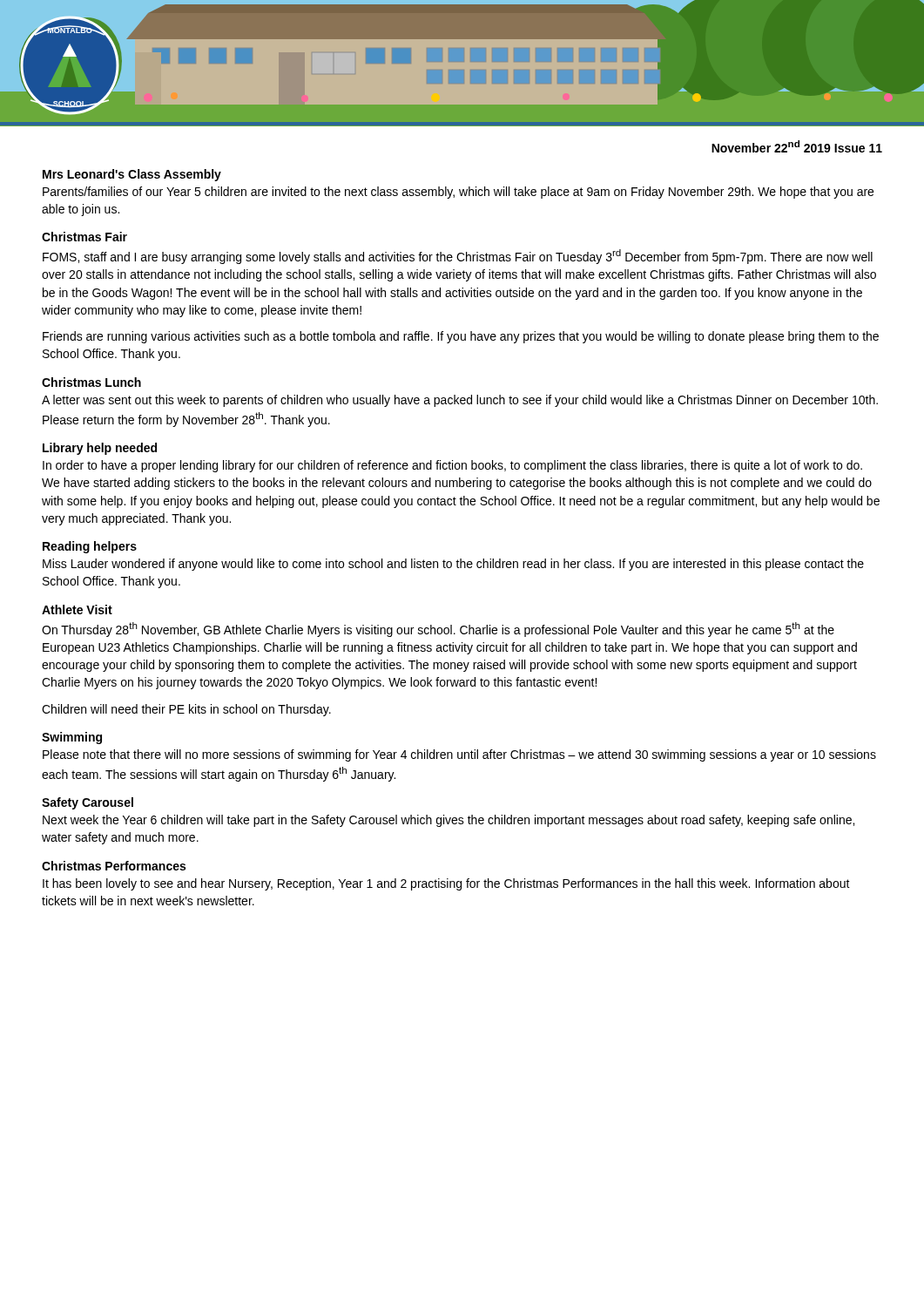The height and width of the screenshot is (1307, 924).
Task: Locate the text "Reading helpers"
Action: [89, 546]
